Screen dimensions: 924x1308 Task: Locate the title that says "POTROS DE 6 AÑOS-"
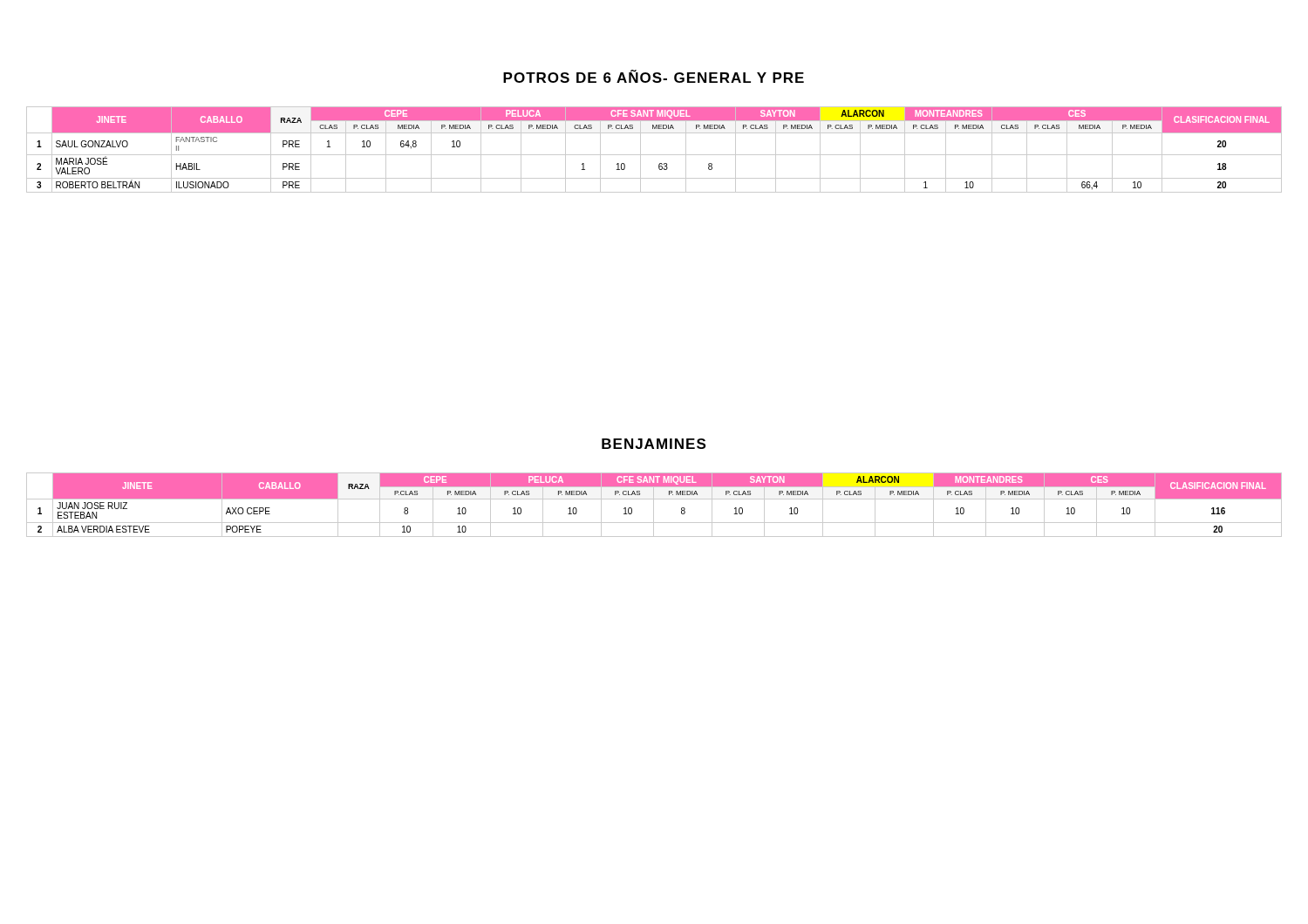tap(654, 78)
